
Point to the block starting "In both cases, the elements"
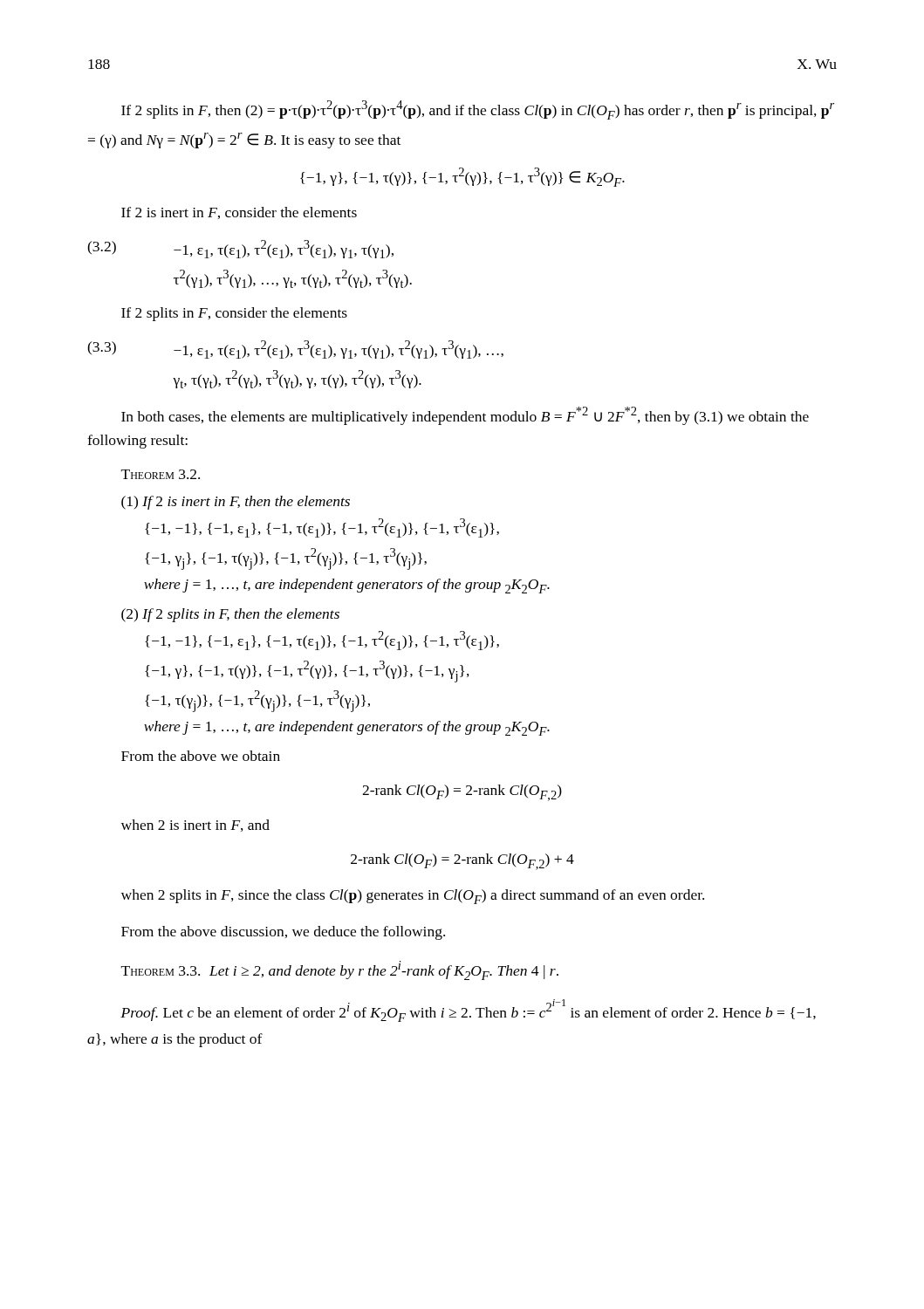pos(462,427)
